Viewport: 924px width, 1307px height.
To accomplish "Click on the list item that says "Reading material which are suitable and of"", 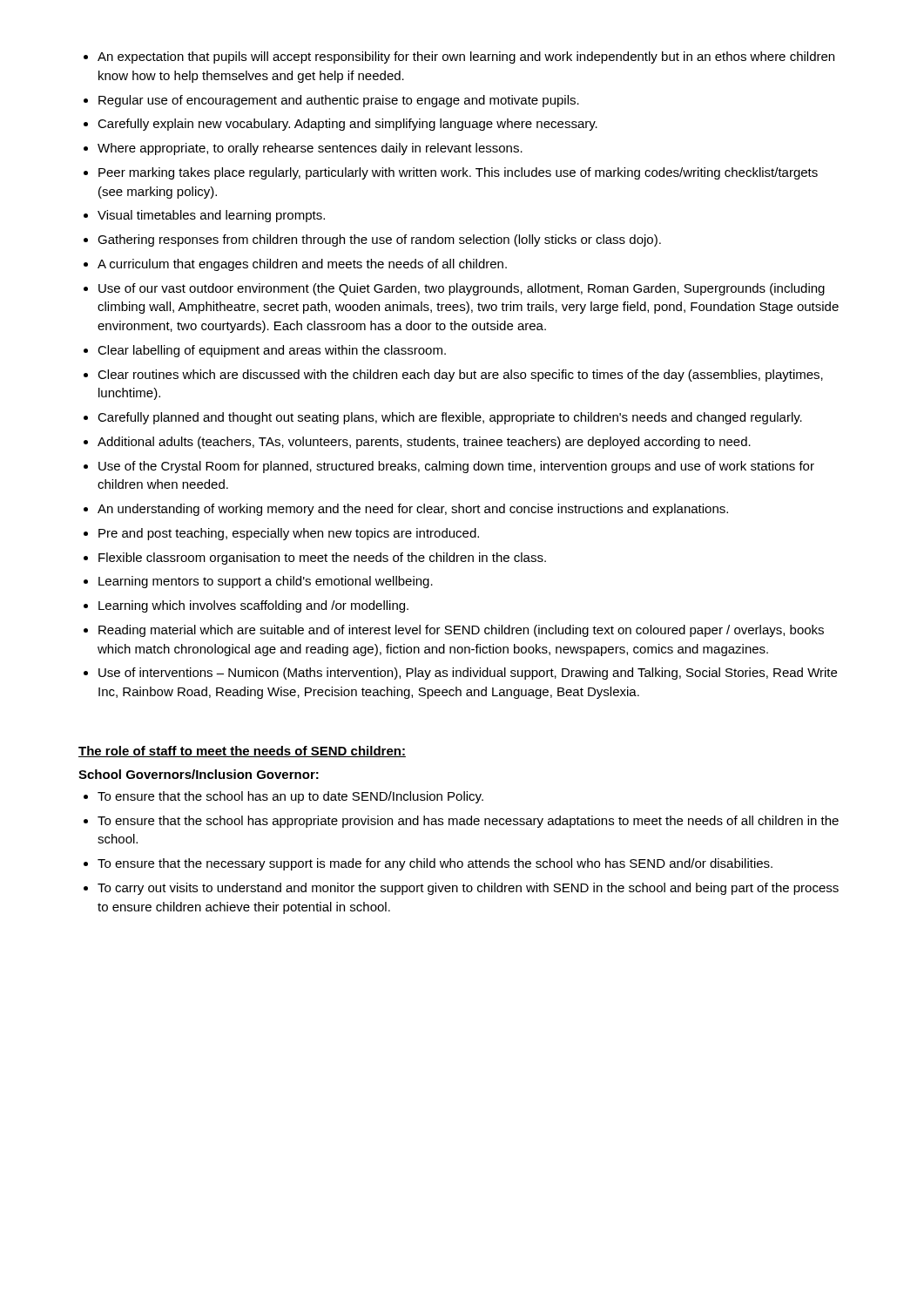I will 461,639.
